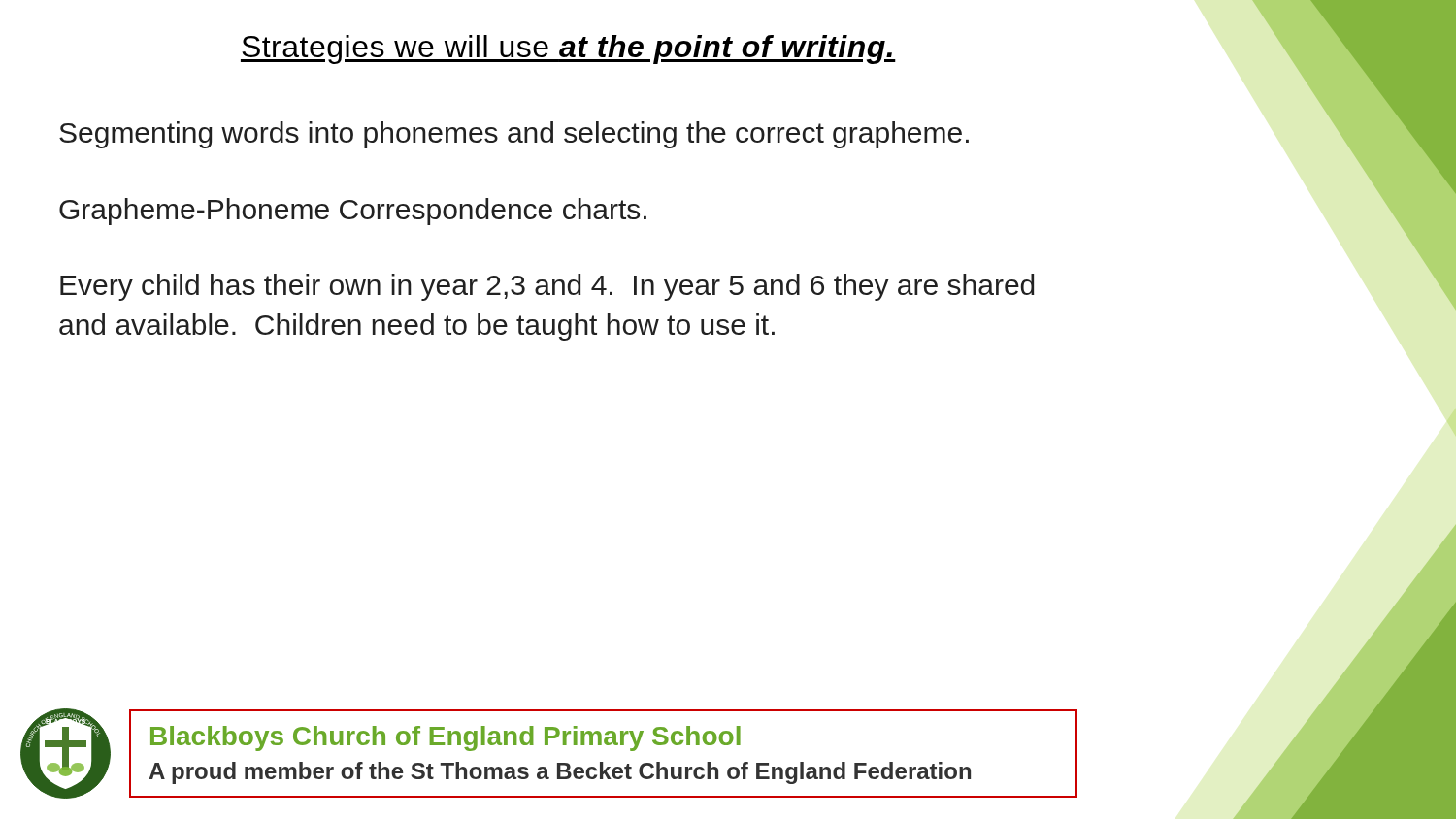Image resolution: width=1456 pixels, height=819 pixels.
Task: Find the text block that reads "Every child has their own in year"
Action: point(547,304)
